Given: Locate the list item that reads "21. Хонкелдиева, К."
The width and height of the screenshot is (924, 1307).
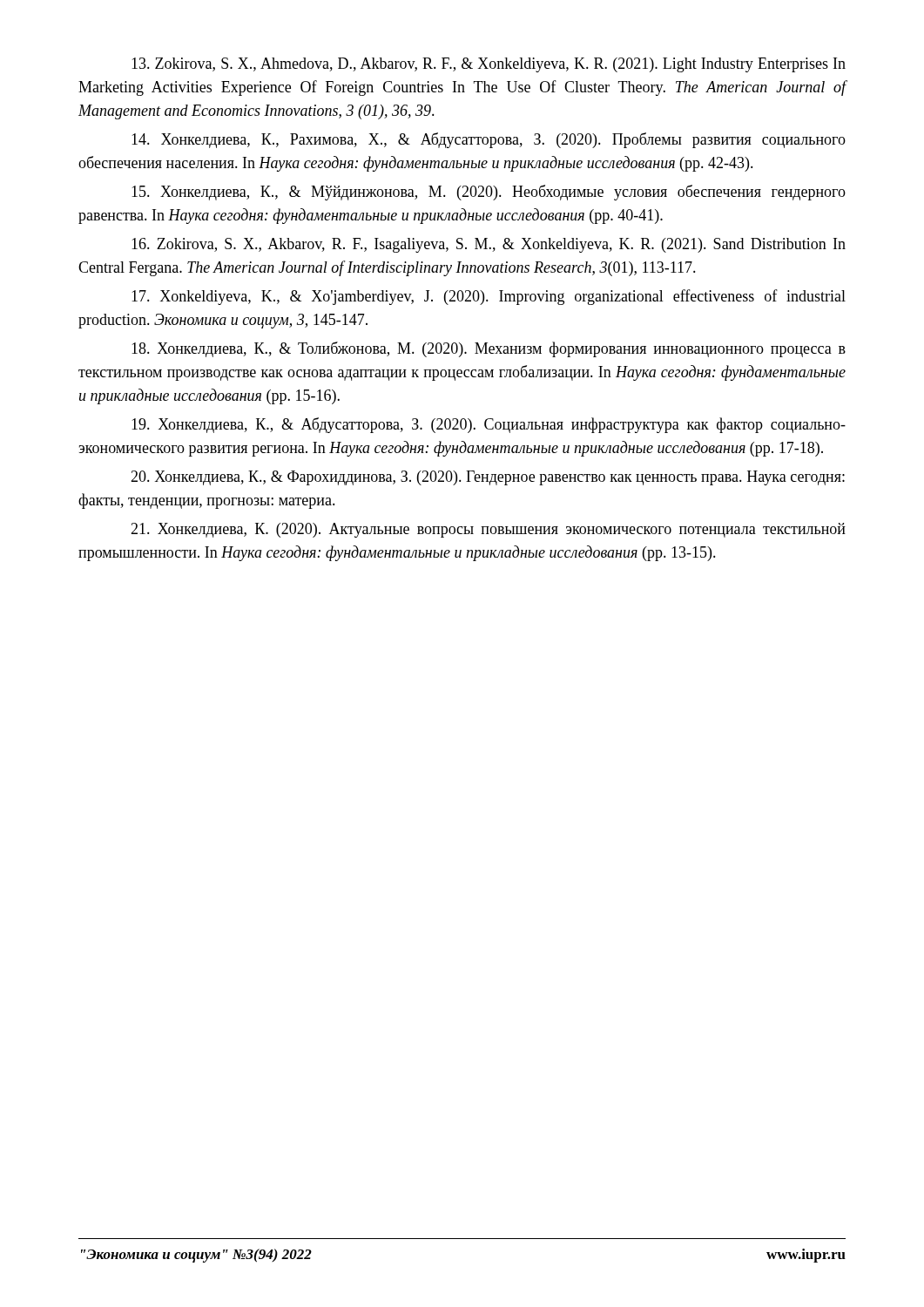Looking at the screenshot, I should (x=462, y=541).
